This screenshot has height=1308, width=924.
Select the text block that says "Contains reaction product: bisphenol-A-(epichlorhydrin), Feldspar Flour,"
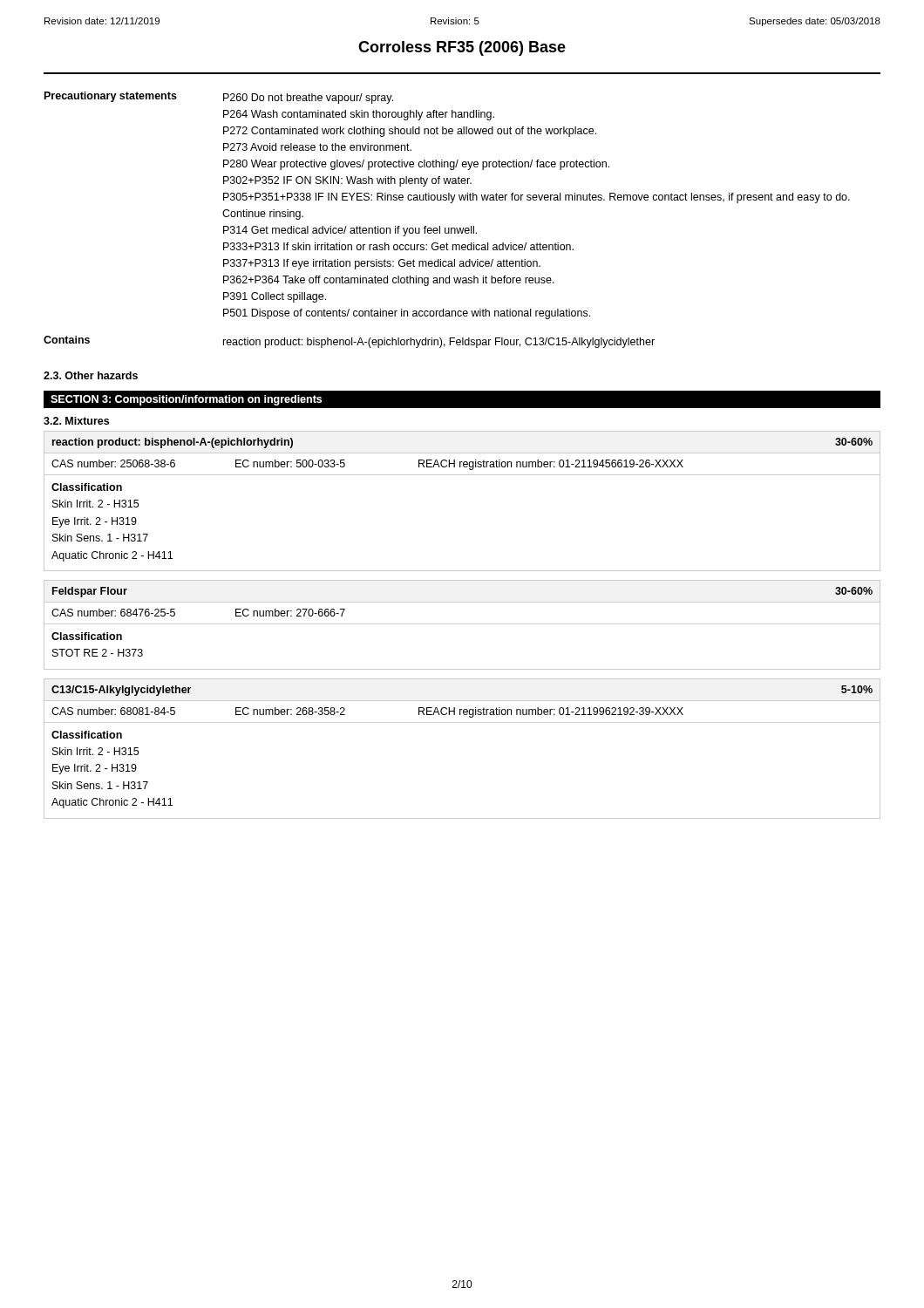tap(462, 342)
